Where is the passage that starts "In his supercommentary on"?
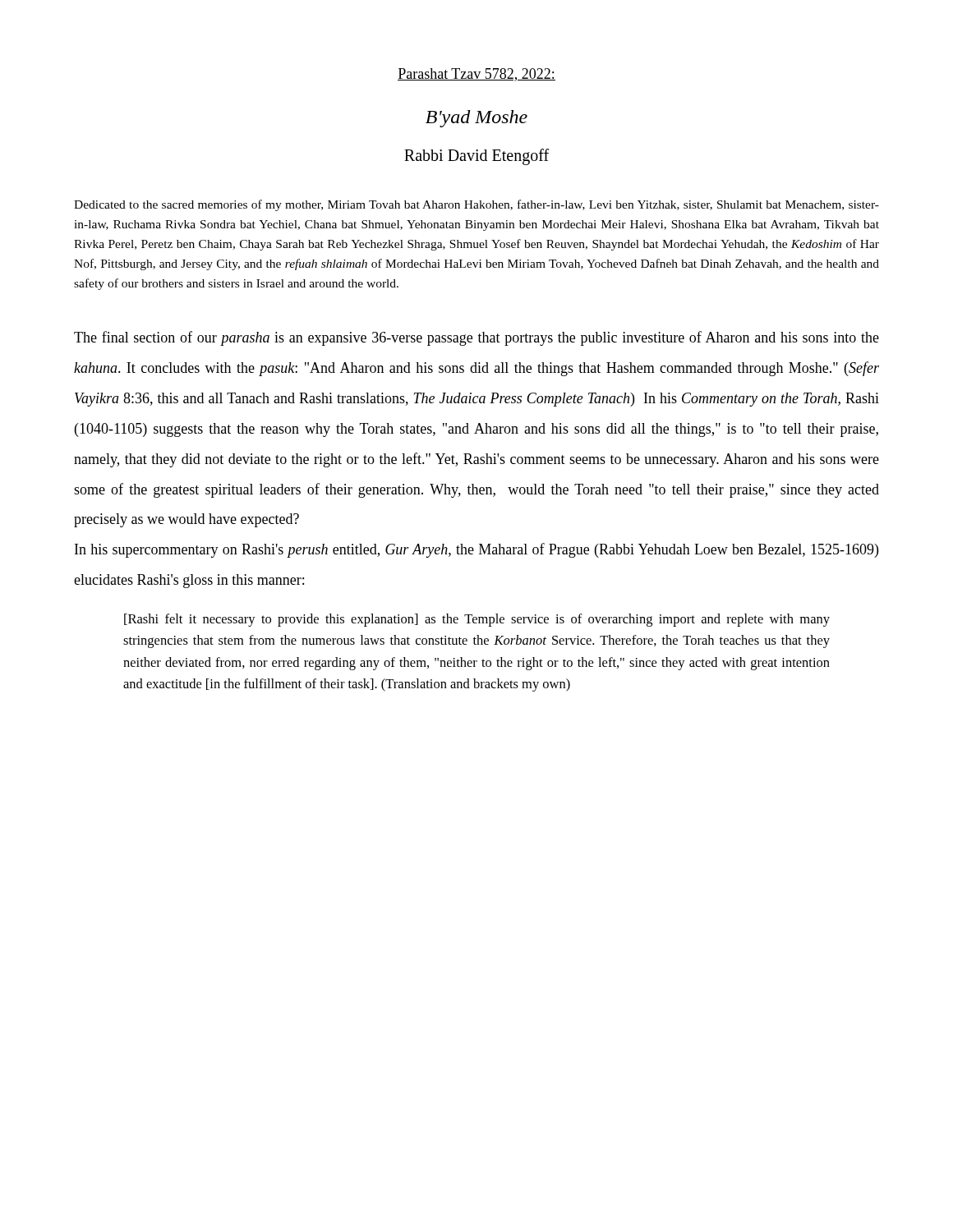The image size is (953, 1232). (x=476, y=565)
